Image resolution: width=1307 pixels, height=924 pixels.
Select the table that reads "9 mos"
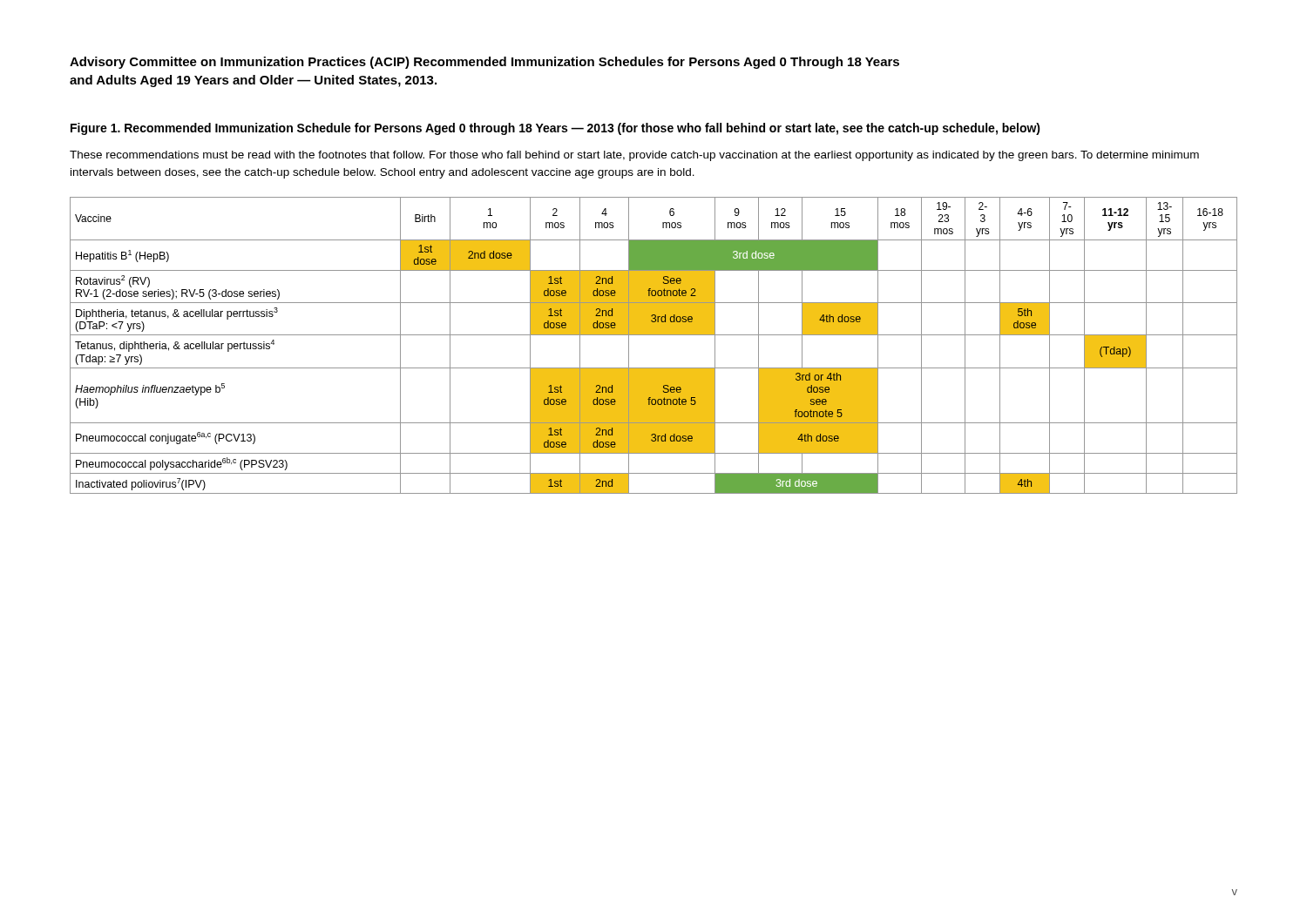[654, 345]
